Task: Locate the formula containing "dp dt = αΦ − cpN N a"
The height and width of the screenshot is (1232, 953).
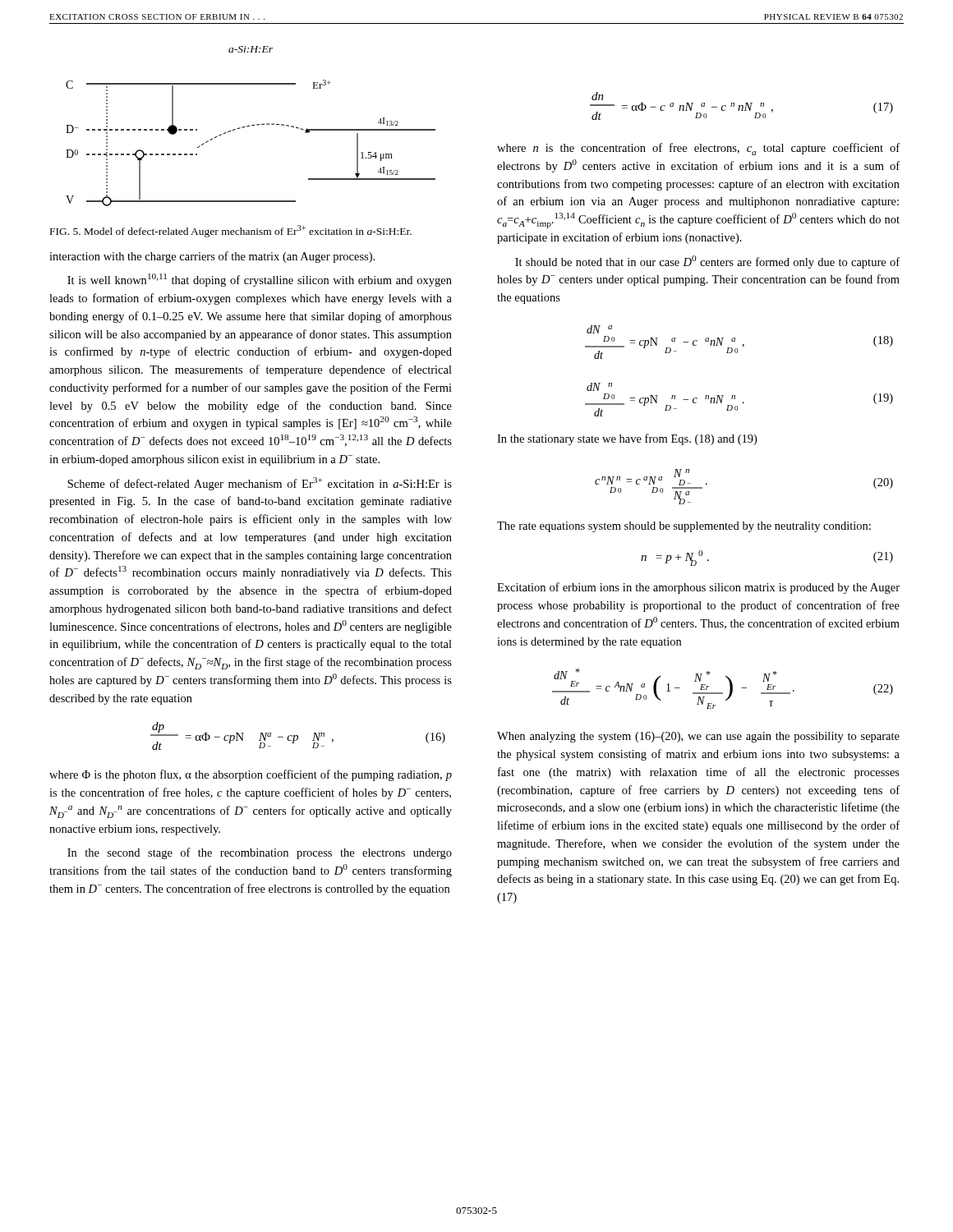Action: (251, 737)
